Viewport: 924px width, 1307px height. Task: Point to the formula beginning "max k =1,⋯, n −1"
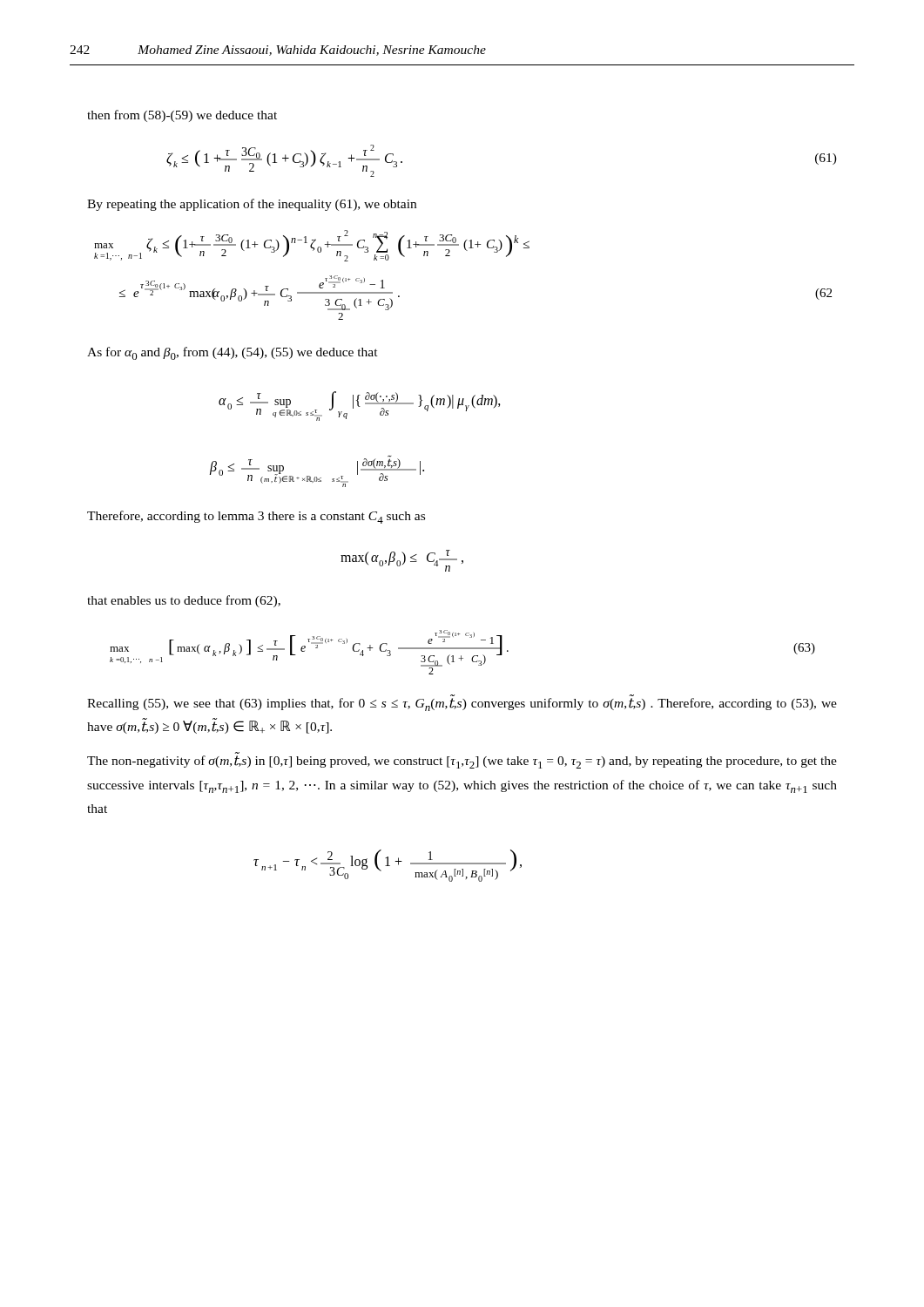point(312,246)
